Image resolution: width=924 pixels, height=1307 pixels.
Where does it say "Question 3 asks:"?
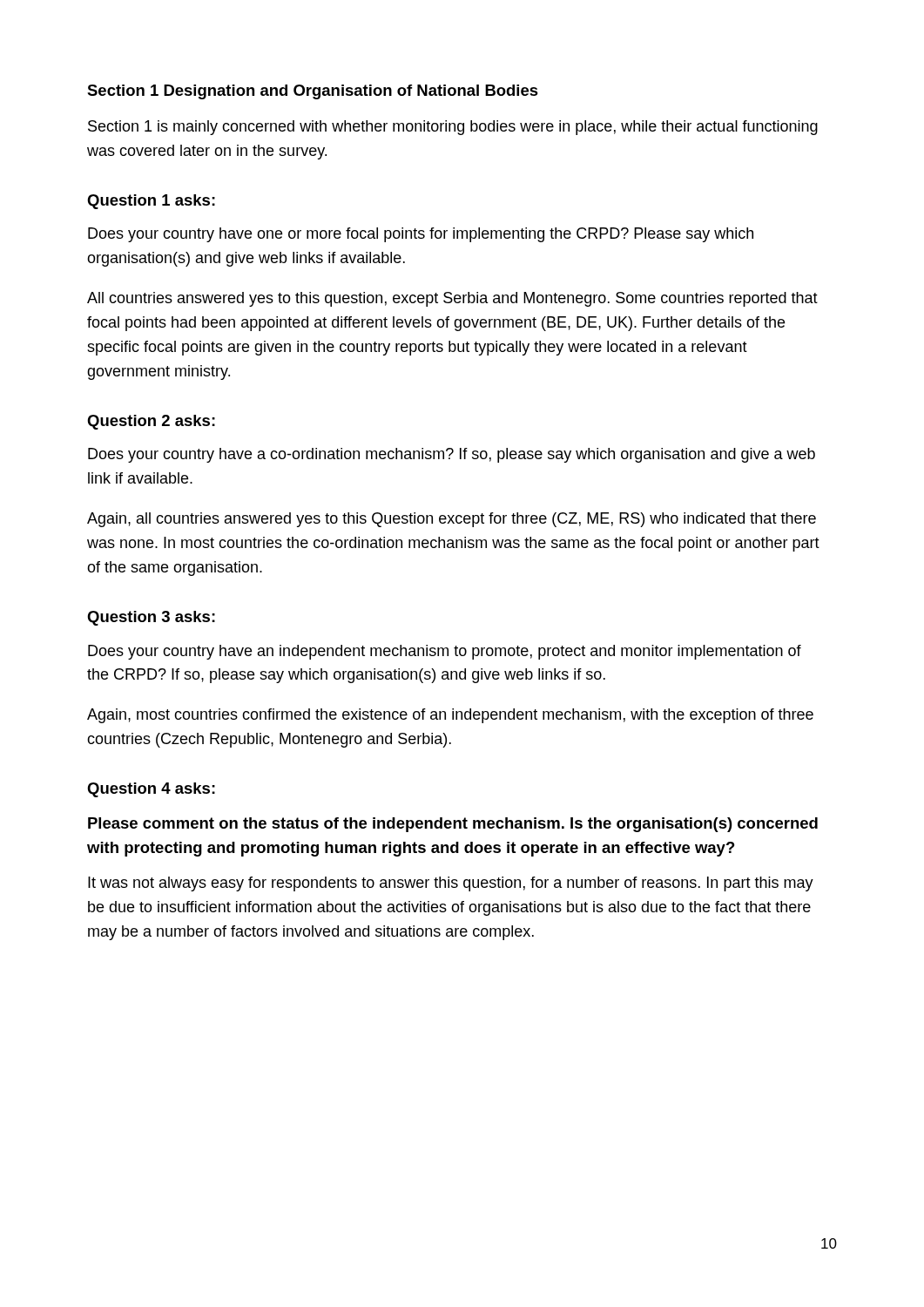pos(152,616)
